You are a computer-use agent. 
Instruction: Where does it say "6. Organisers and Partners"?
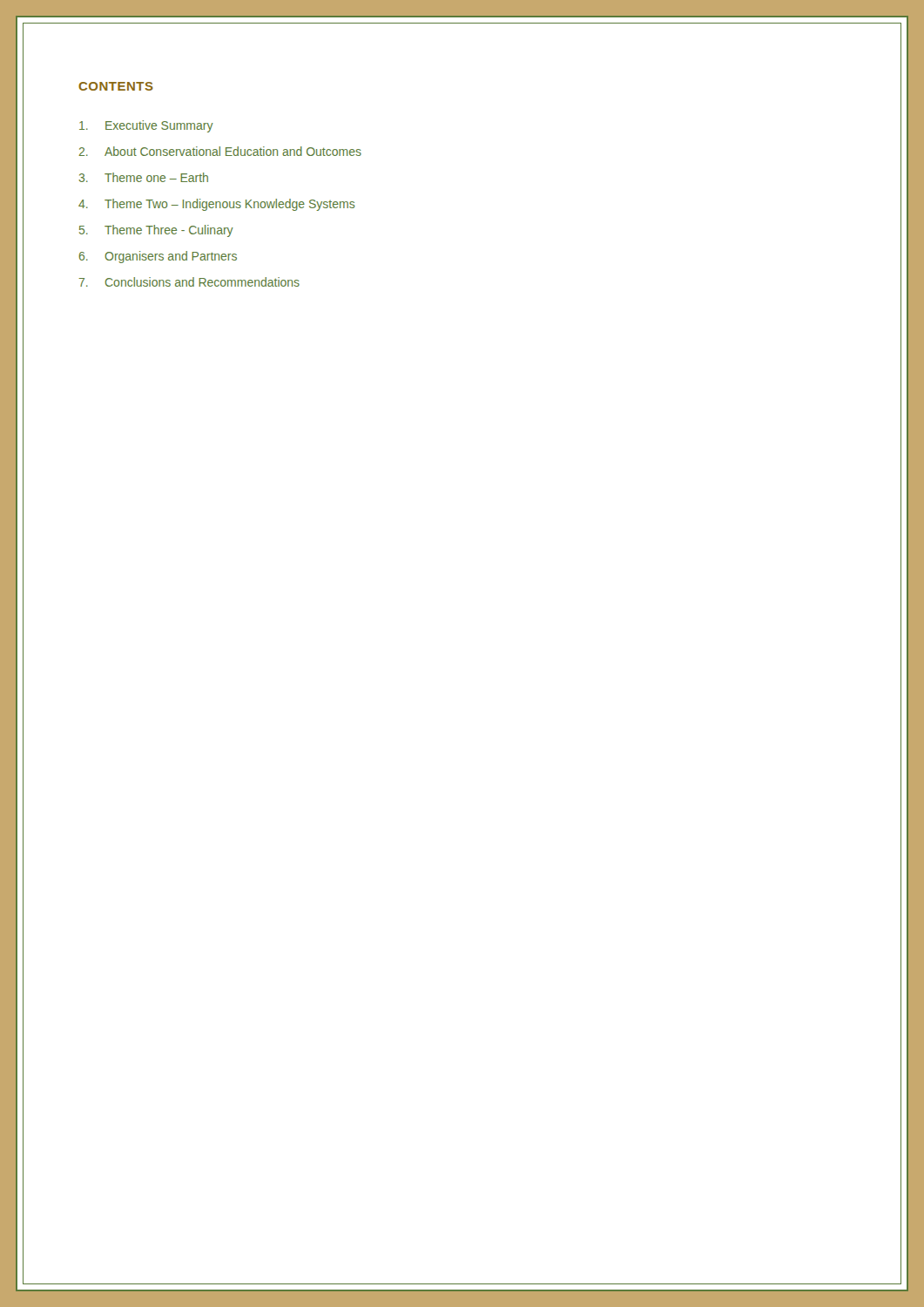click(x=158, y=256)
